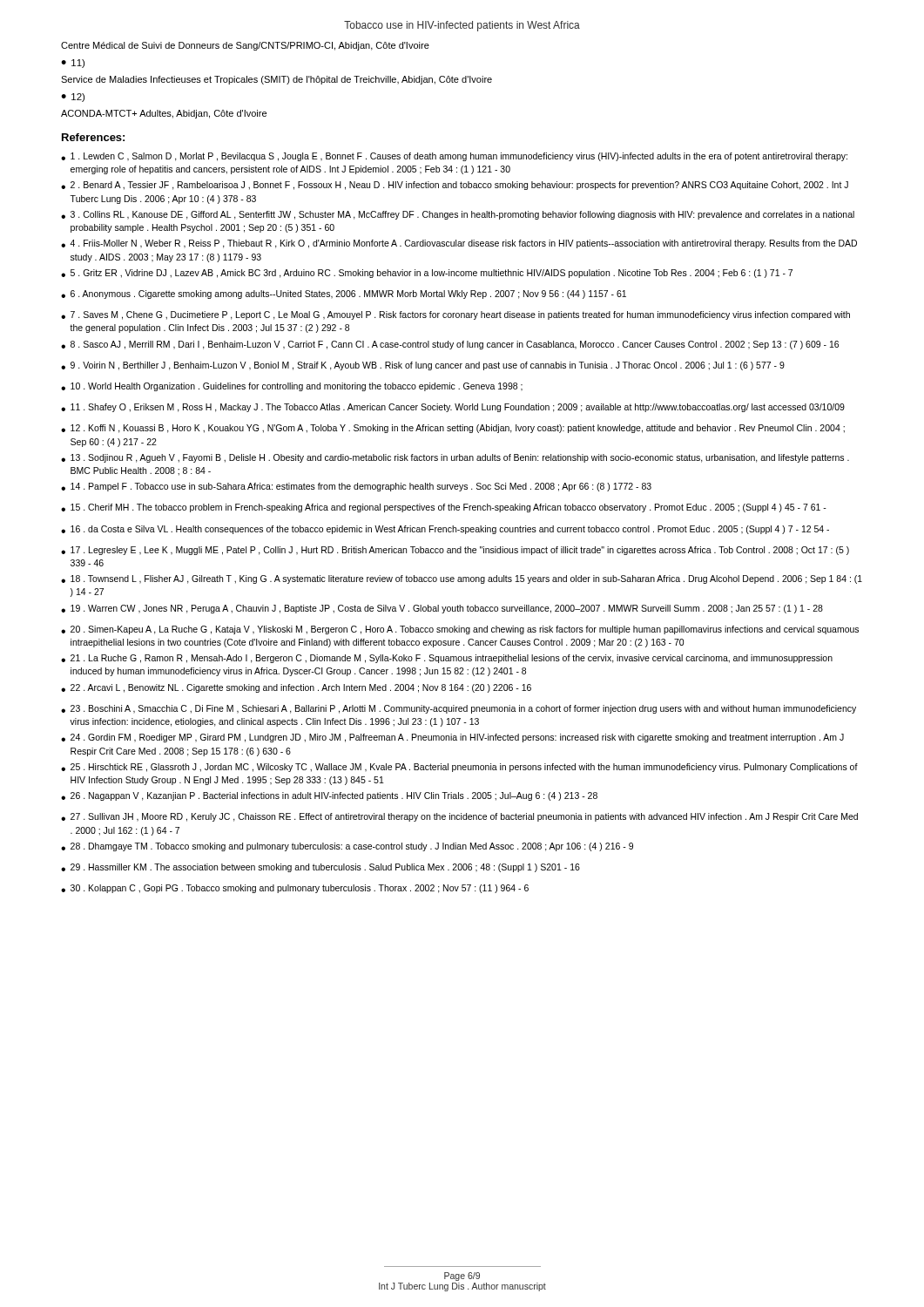Locate the block of text that opens with "• 12 . Koffi N , Kouassi B"
Screen dimensions: 1307x924
point(462,435)
